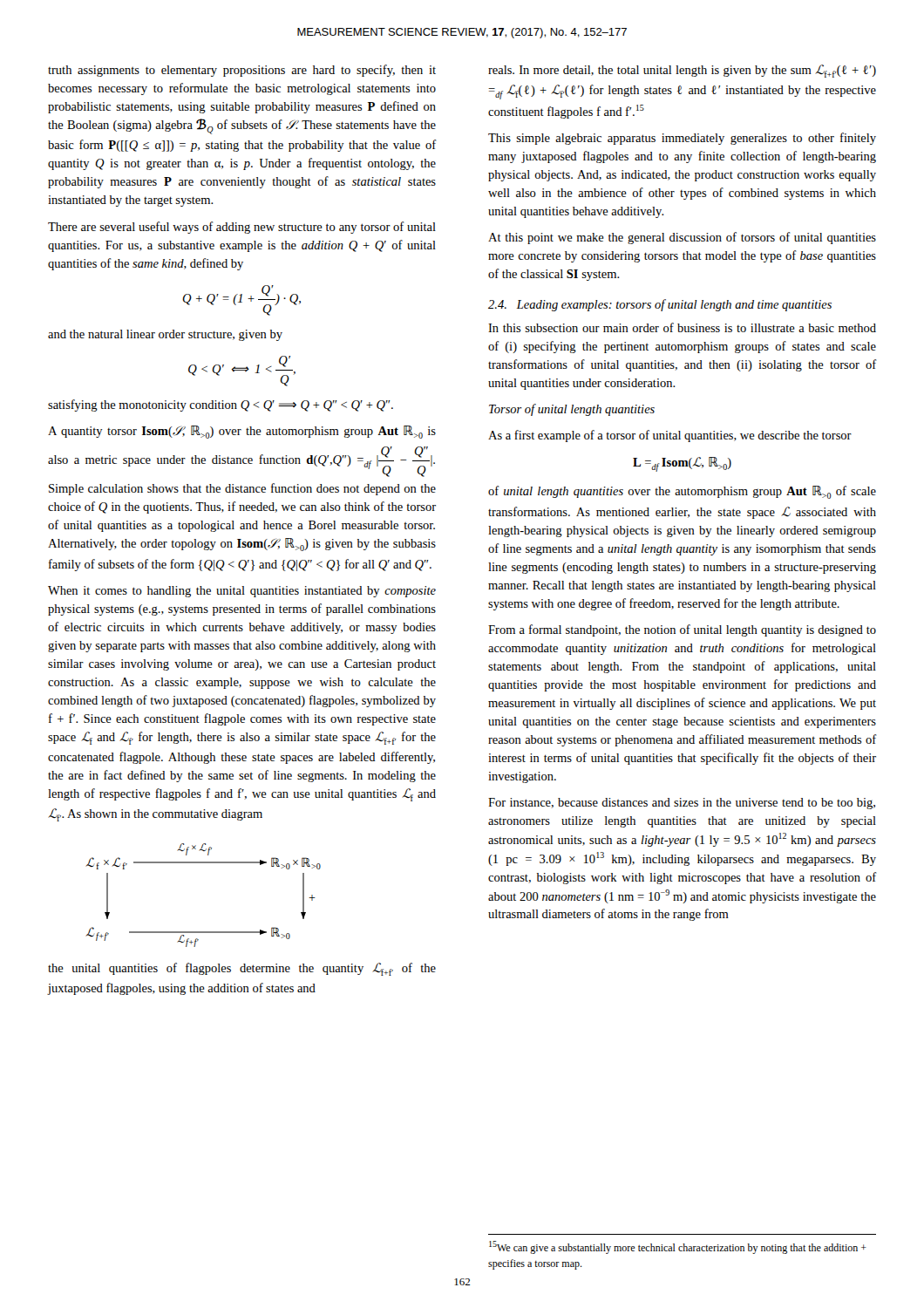Point to the passage starting "2.4. Leading examples: torsors of unital"
This screenshot has width=924, height=1308.
coord(682,305)
